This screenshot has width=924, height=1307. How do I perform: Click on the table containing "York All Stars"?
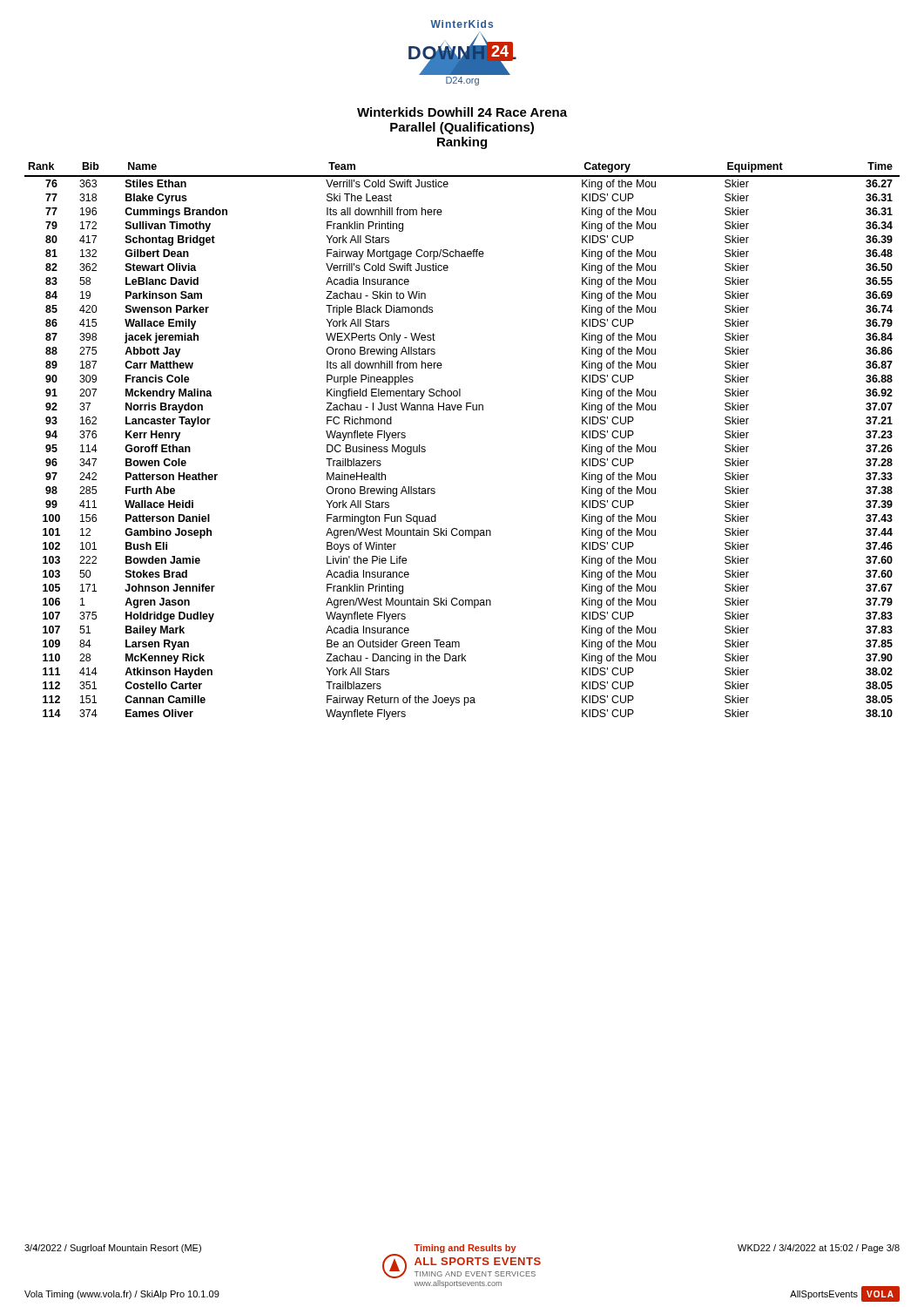click(x=462, y=439)
